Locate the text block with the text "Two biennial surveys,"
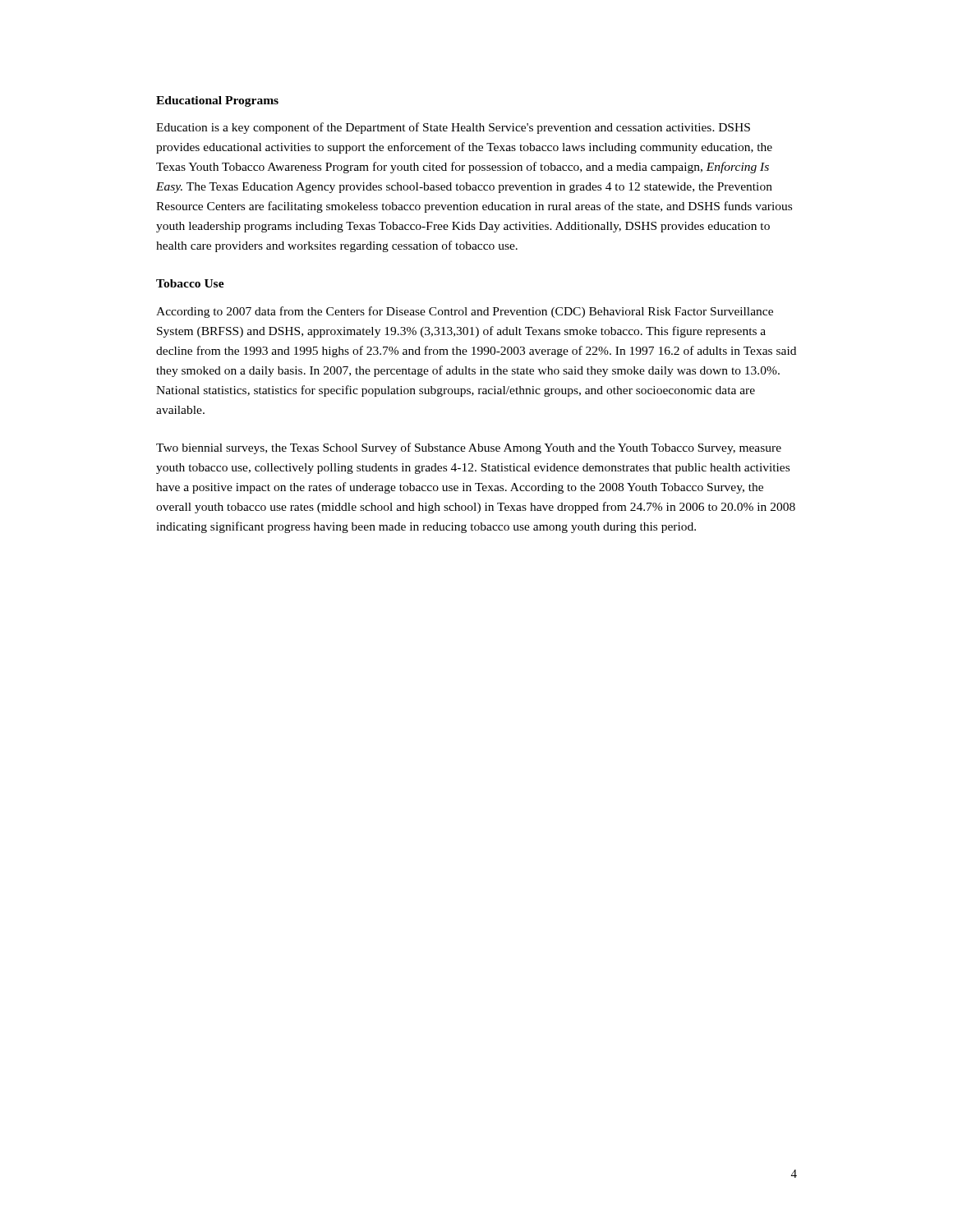 [x=476, y=486]
